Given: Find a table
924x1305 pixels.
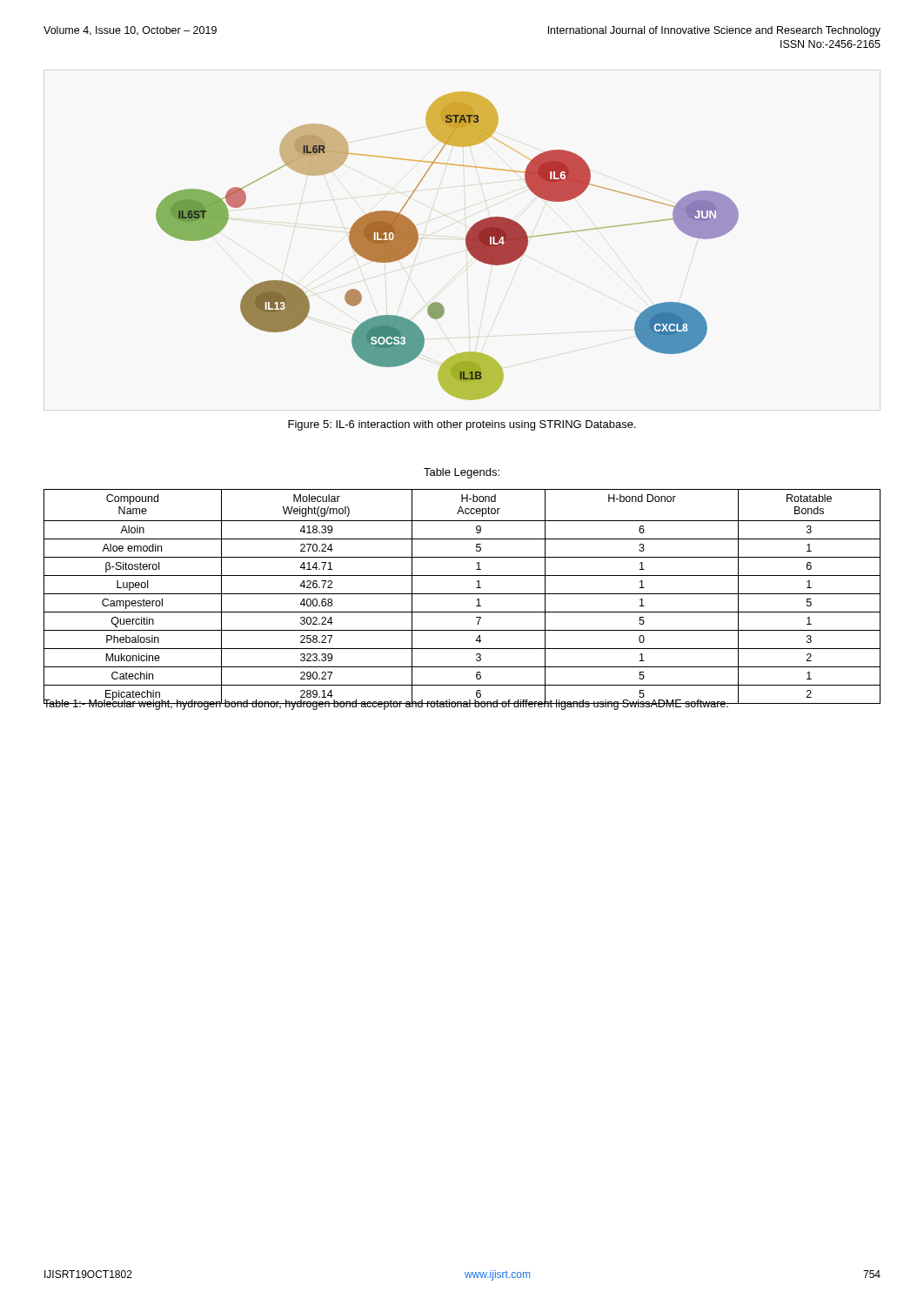Looking at the screenshot, I should pos(462,596).
